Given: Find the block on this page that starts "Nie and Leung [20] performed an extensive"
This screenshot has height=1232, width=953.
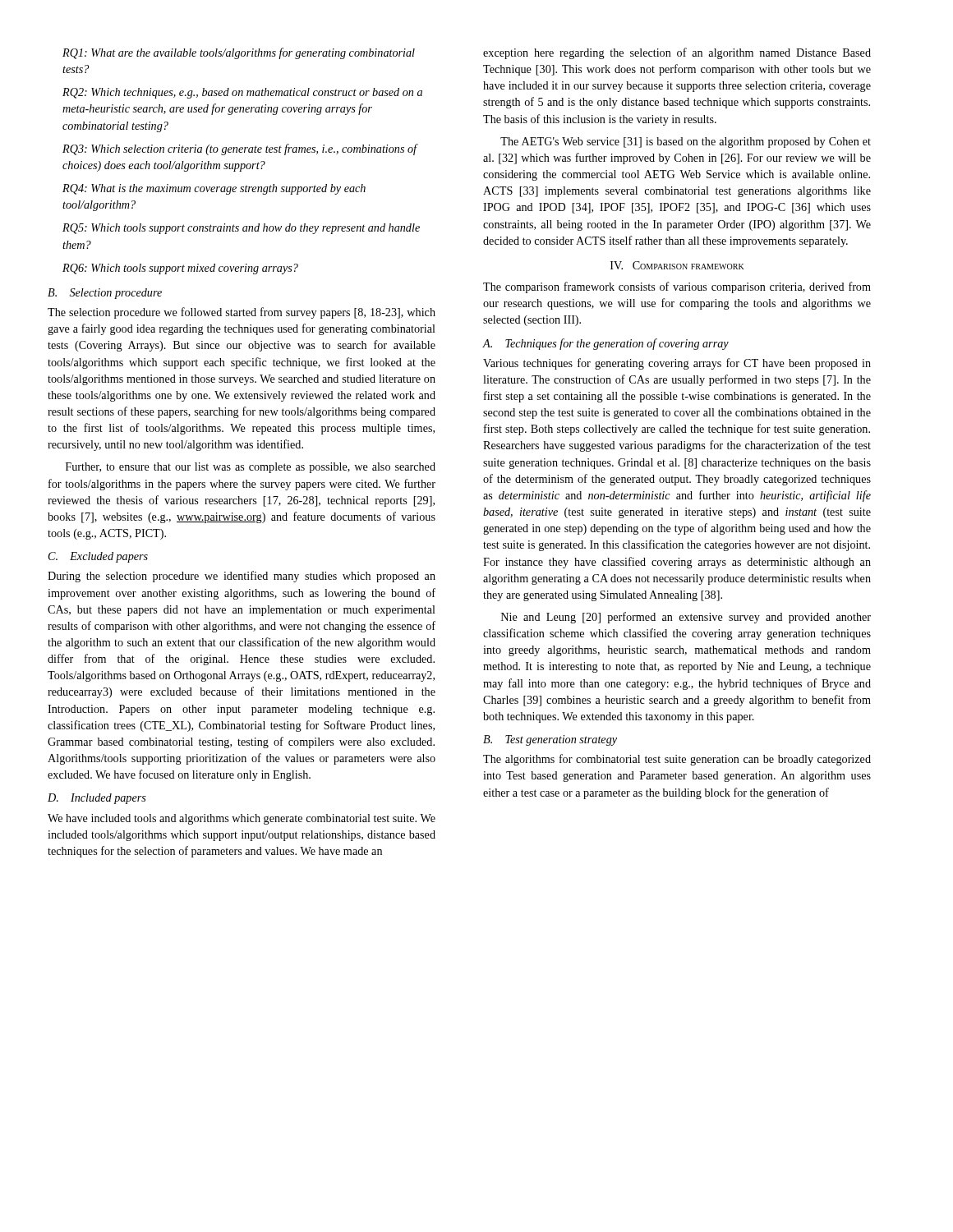Looking at the screenshot, I should tap(677, 667).
